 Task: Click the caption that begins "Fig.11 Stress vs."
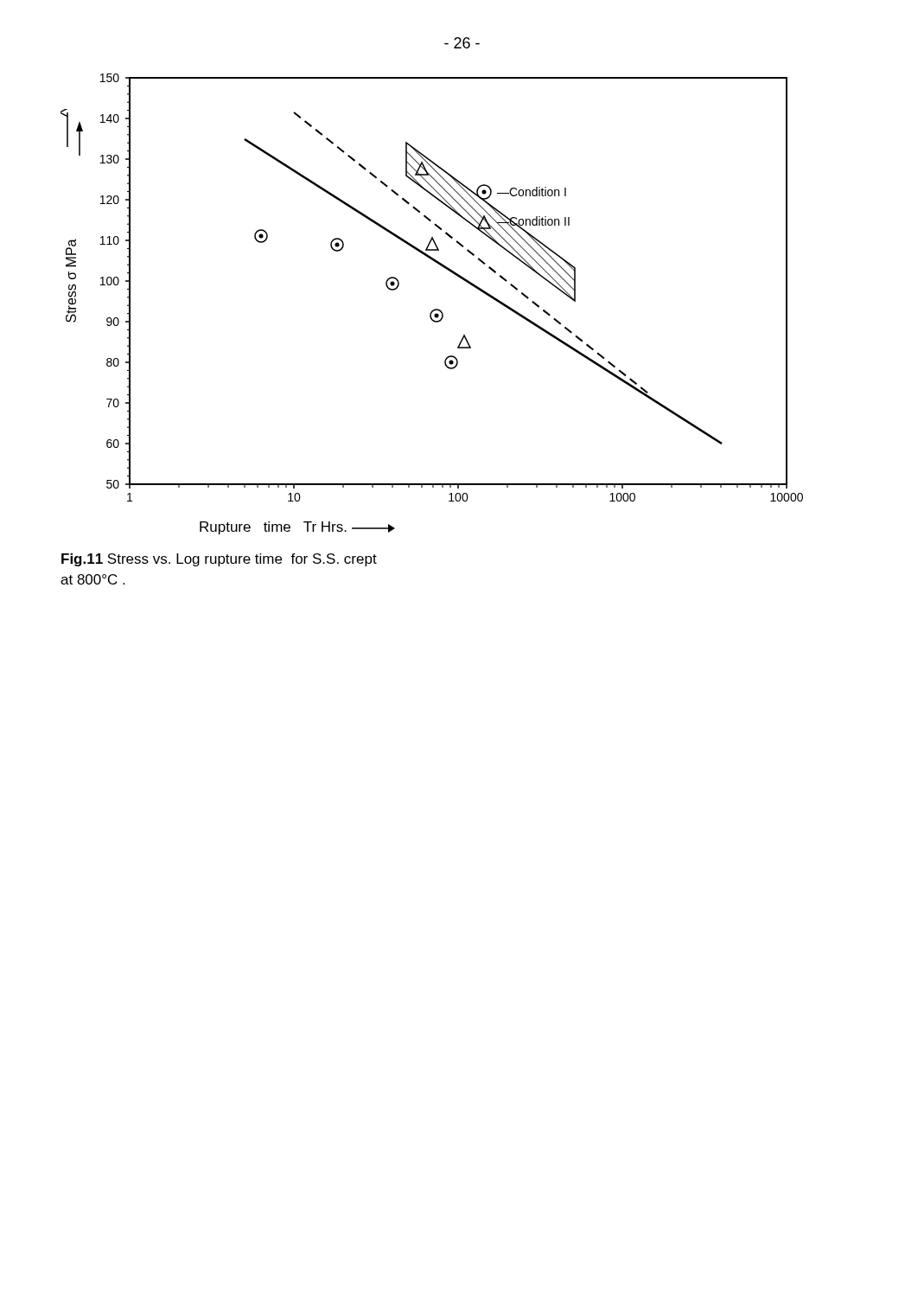[219, 569]
